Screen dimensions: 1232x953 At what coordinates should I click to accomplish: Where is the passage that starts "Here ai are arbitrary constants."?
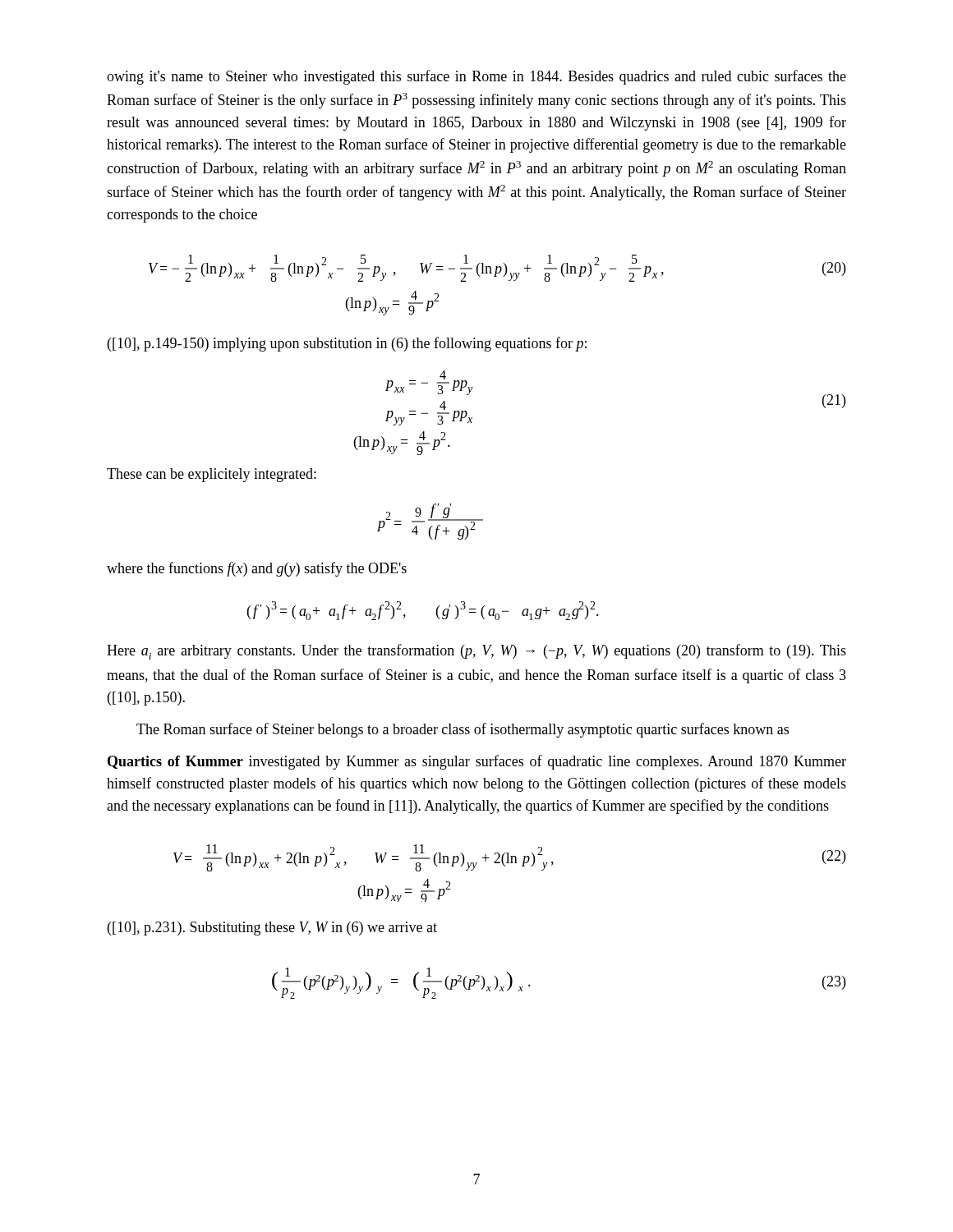point(476,674)
